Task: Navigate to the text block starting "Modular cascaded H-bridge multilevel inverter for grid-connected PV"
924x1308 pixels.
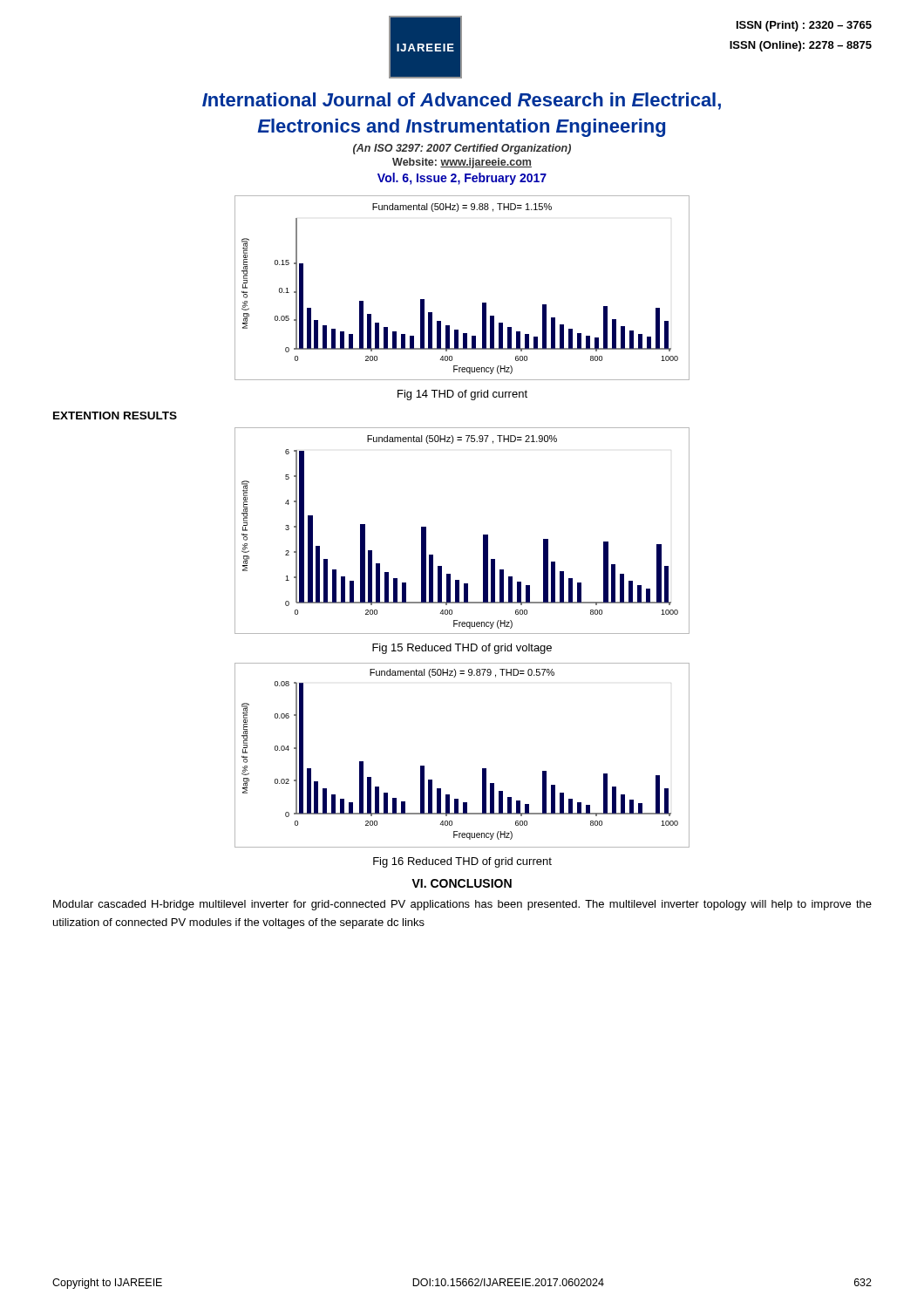Action: (462, 913)
